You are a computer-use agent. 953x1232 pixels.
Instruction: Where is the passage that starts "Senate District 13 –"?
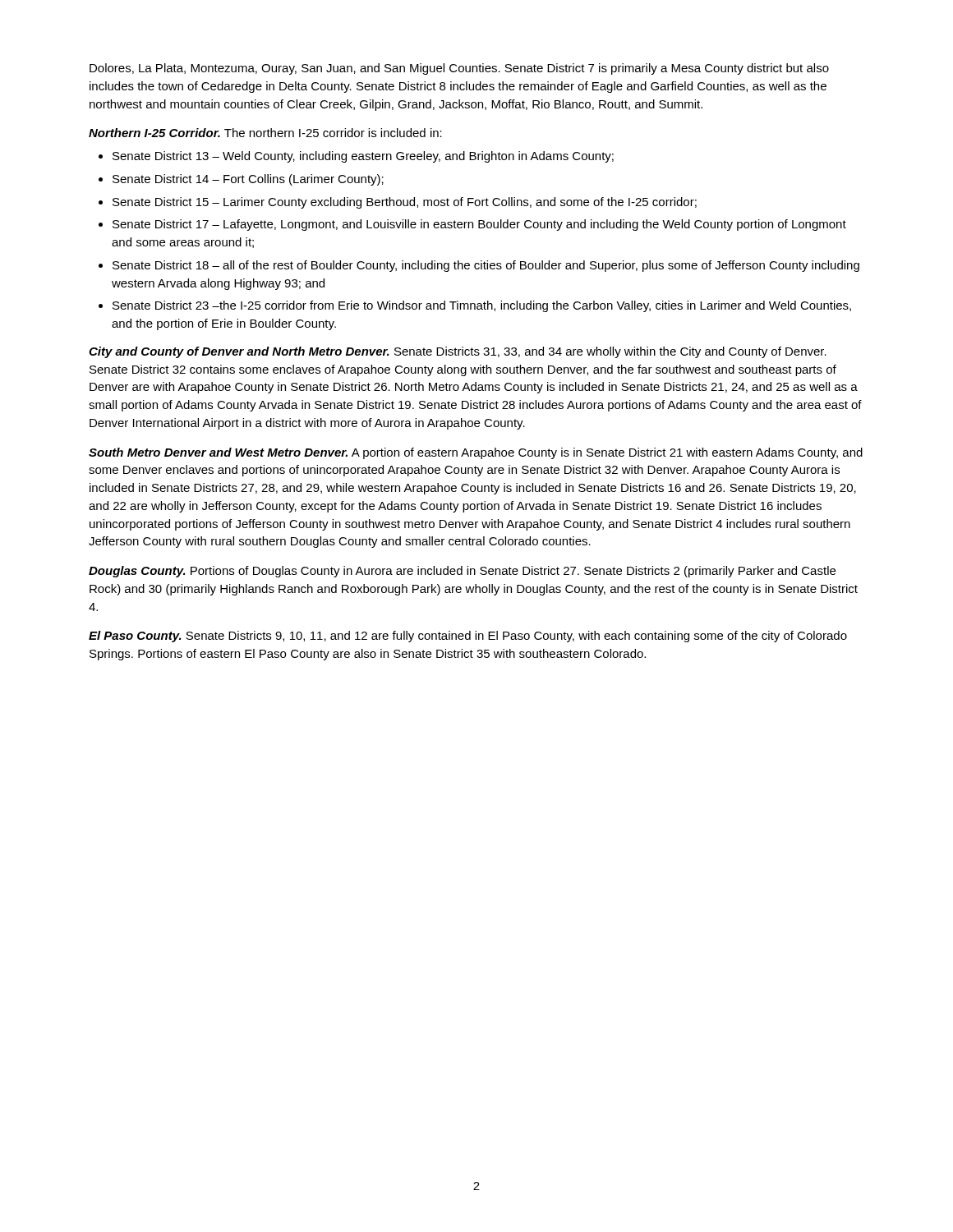coord(363,156)
